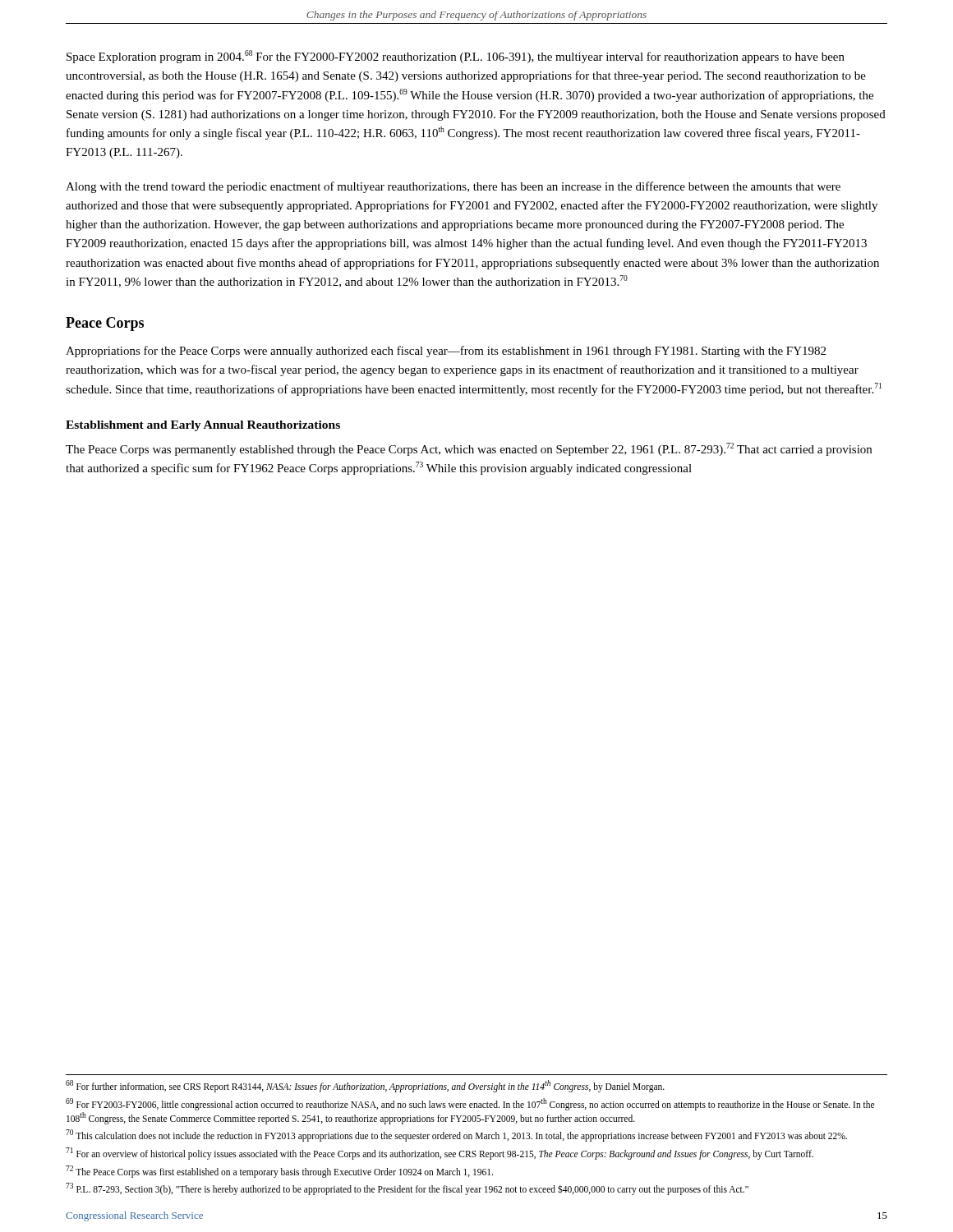953x1232 pixels.
Task: Select the footnote containing "70 This calculation does not include the reduction"
Action: tap(457, 1135)
